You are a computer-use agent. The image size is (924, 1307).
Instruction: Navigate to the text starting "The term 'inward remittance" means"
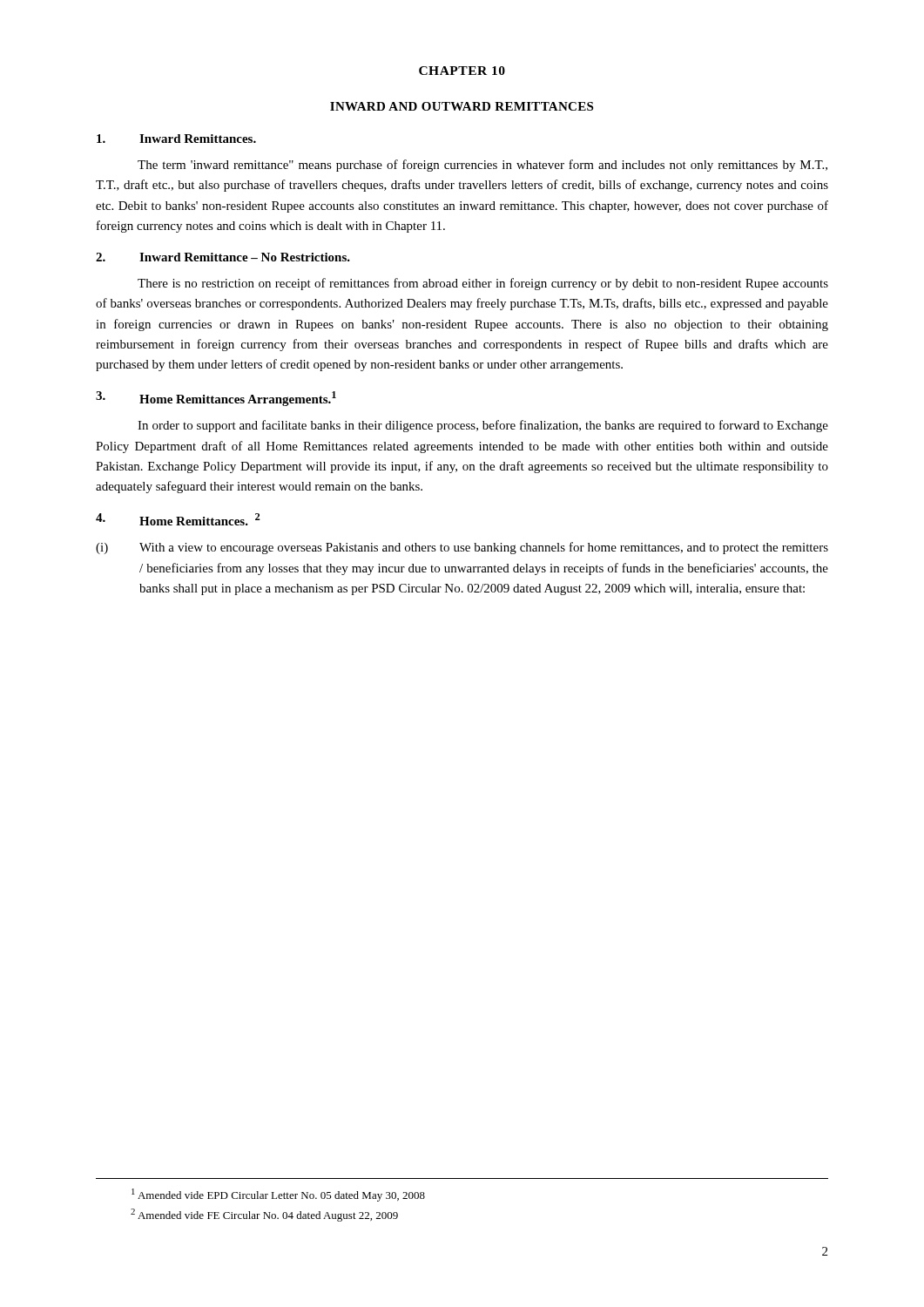(x=462, y=195)
